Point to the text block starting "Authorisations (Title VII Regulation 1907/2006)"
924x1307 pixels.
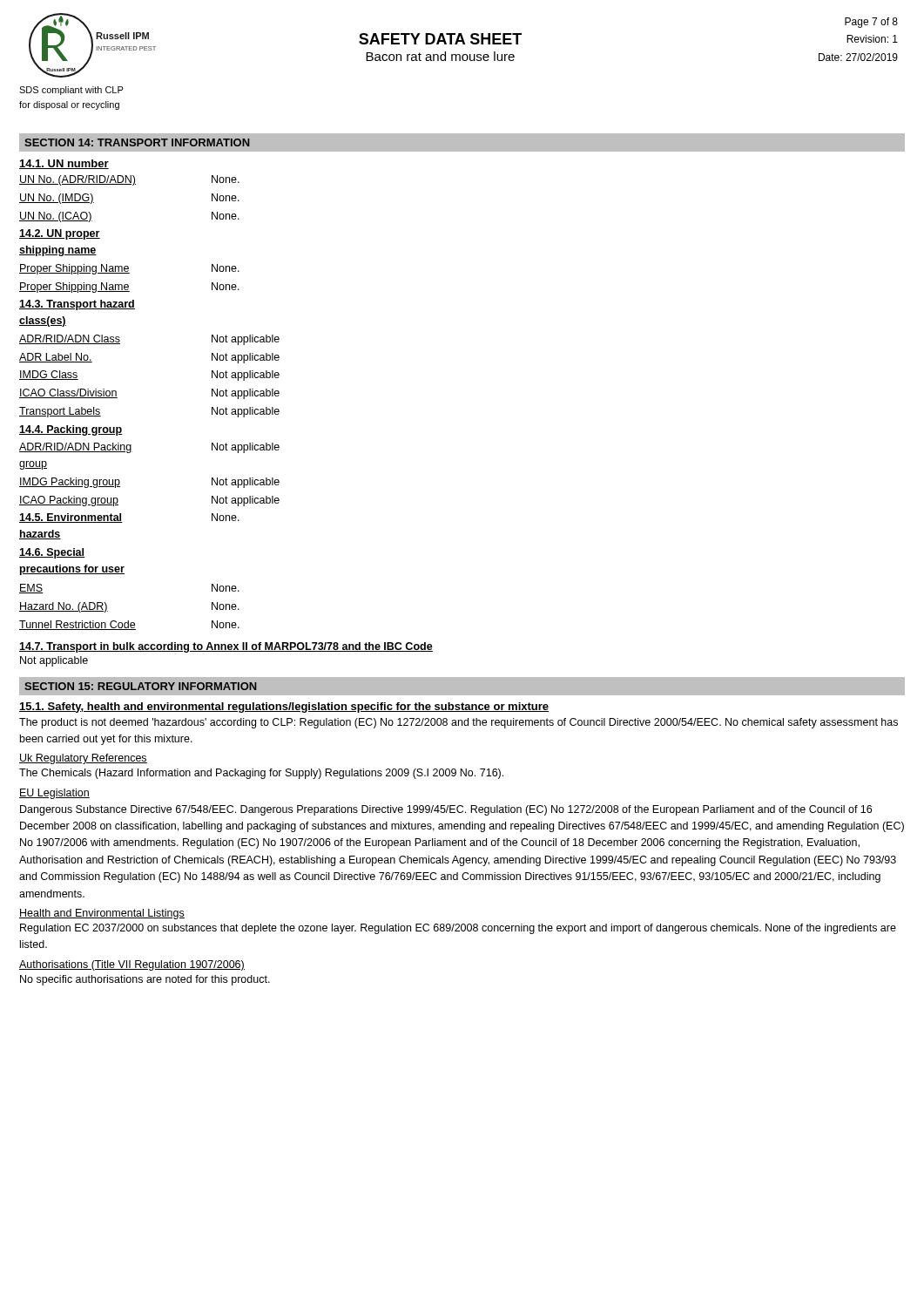(132, 964)
